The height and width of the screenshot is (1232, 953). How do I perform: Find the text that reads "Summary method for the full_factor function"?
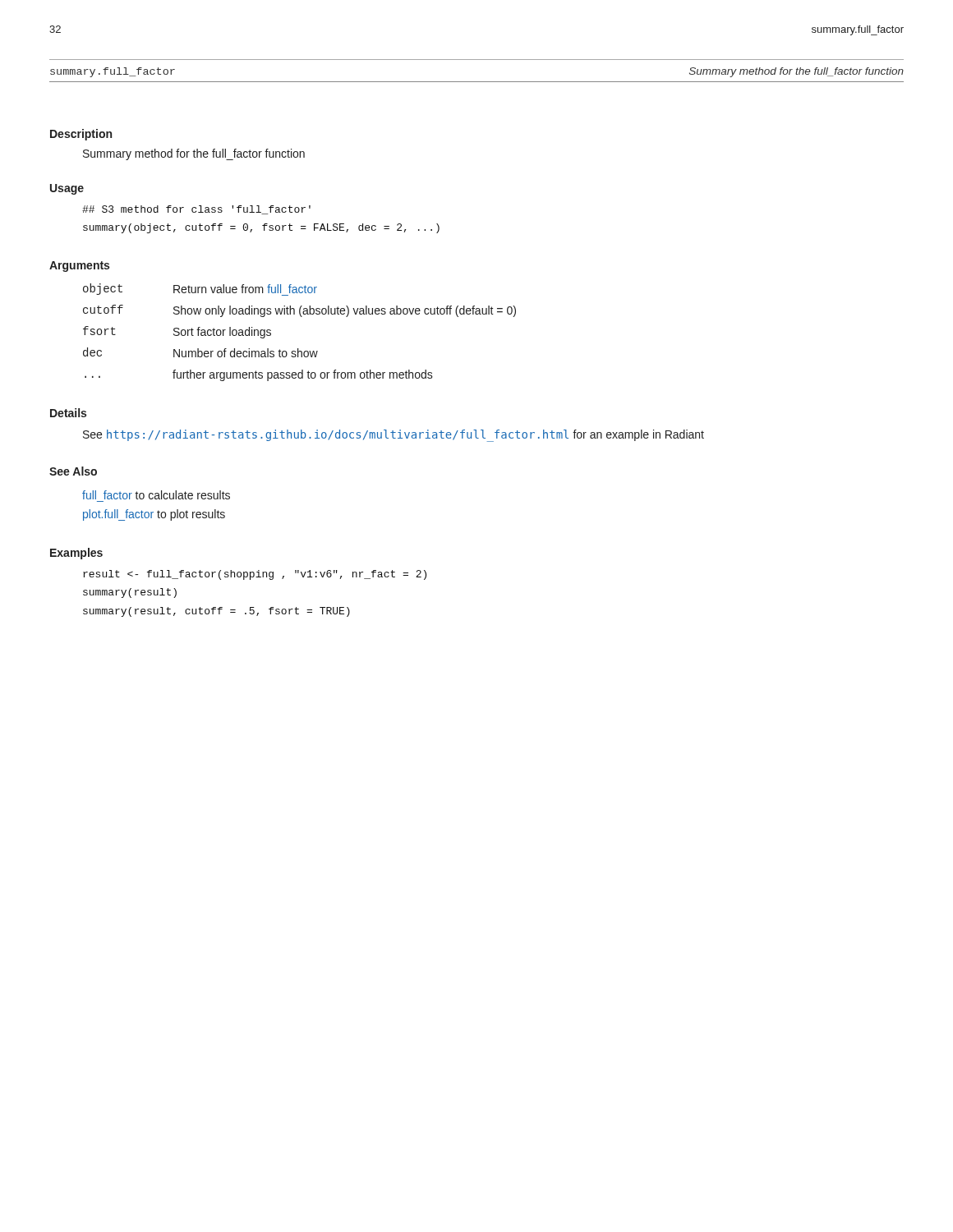tap(194, 154)
